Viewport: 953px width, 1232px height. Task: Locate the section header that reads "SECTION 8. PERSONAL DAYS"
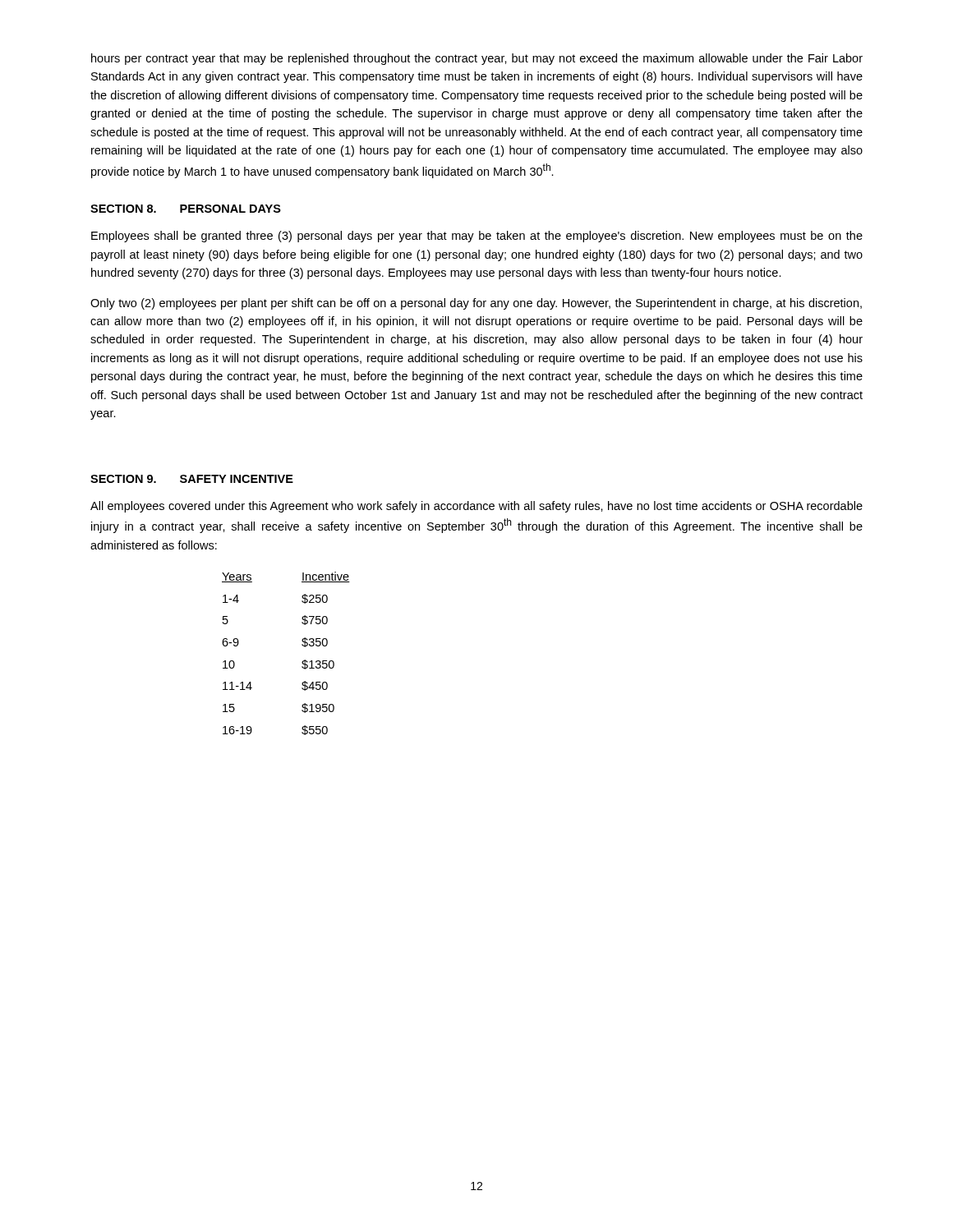coord(186,209)
